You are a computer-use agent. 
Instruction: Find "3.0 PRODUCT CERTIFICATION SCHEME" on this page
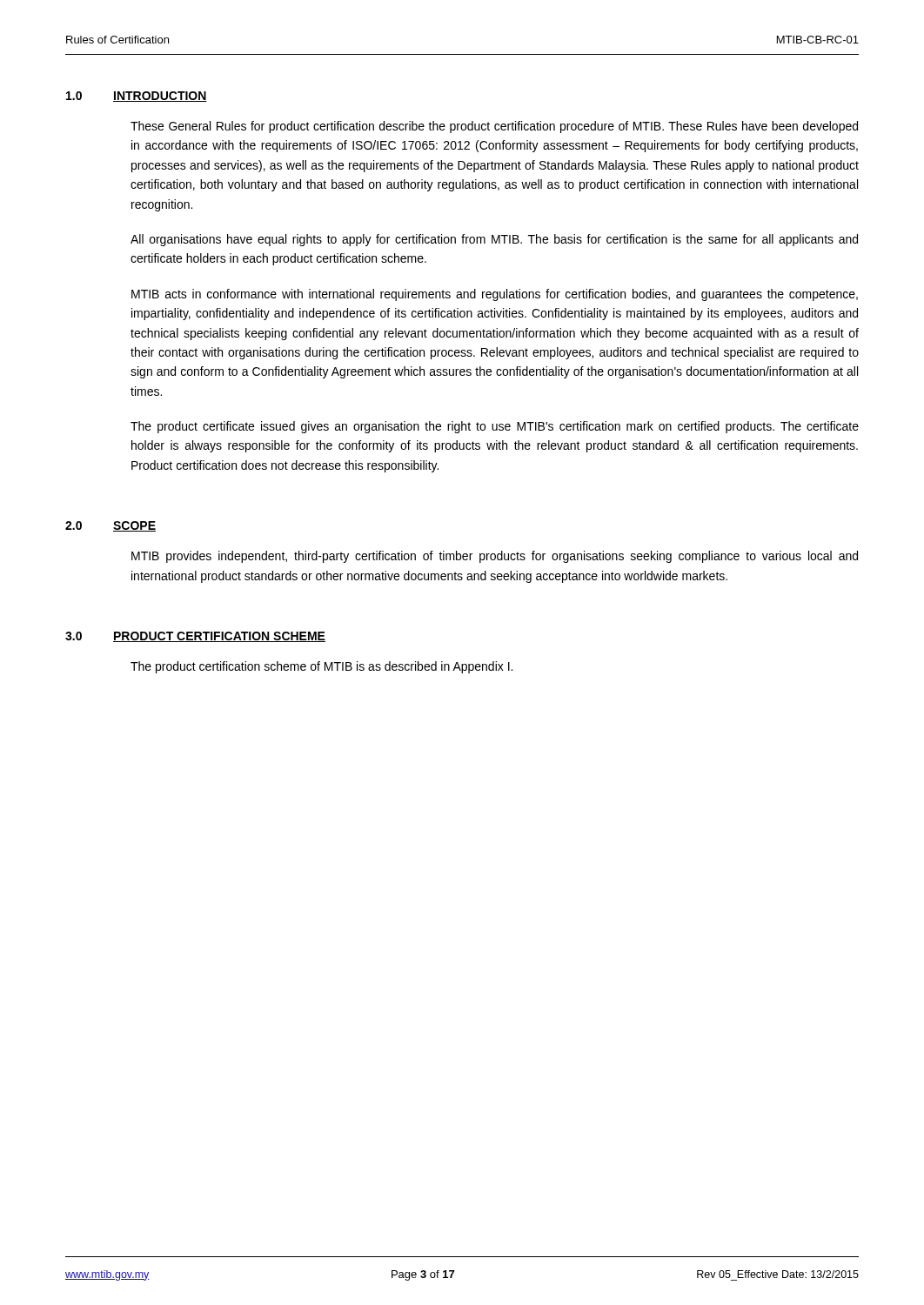pyautogui.click(x=195, y=636)
